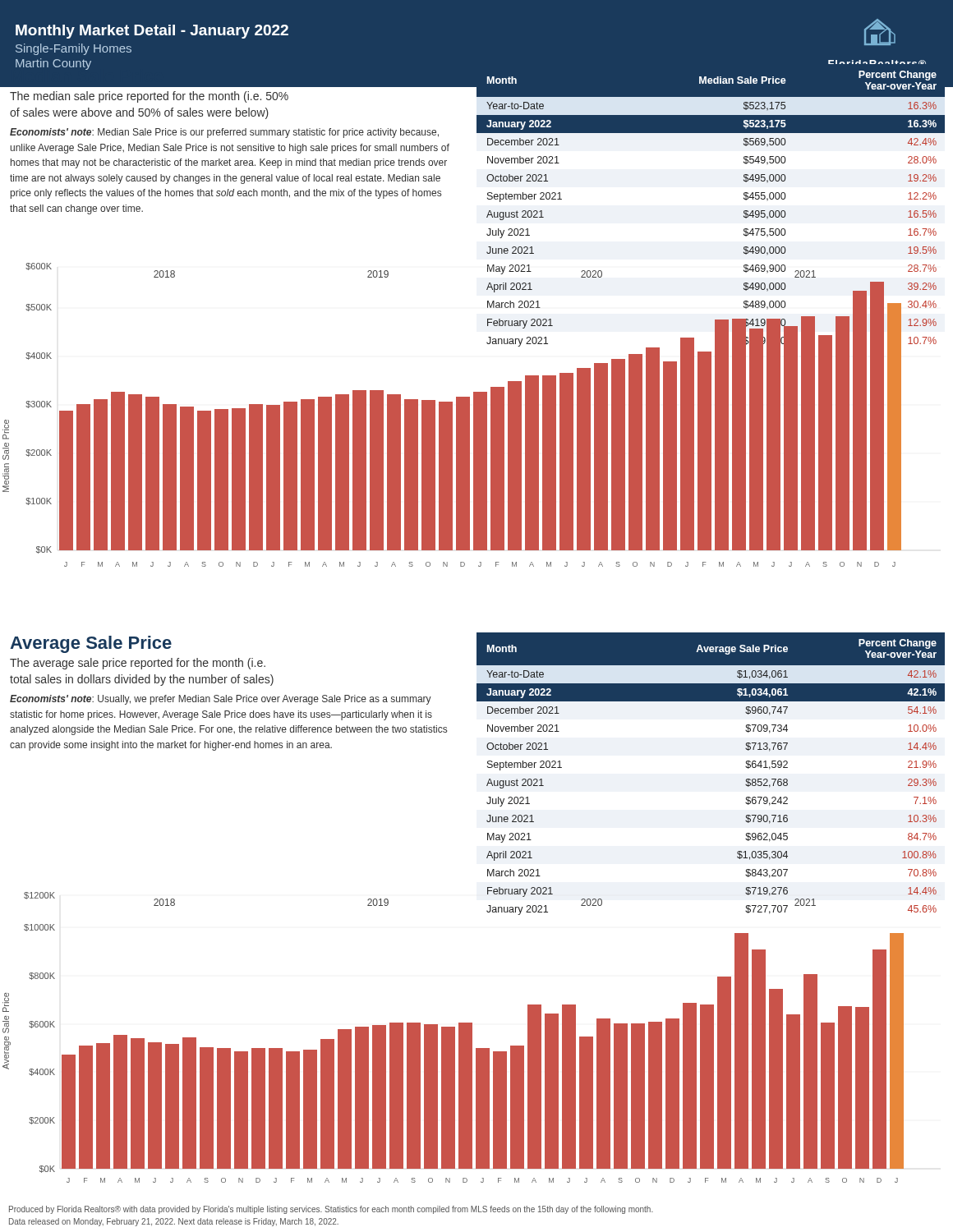953x1232 pixels.
Task: Point to the element starting "The average sale price reported for"
Action: [142, 671]
